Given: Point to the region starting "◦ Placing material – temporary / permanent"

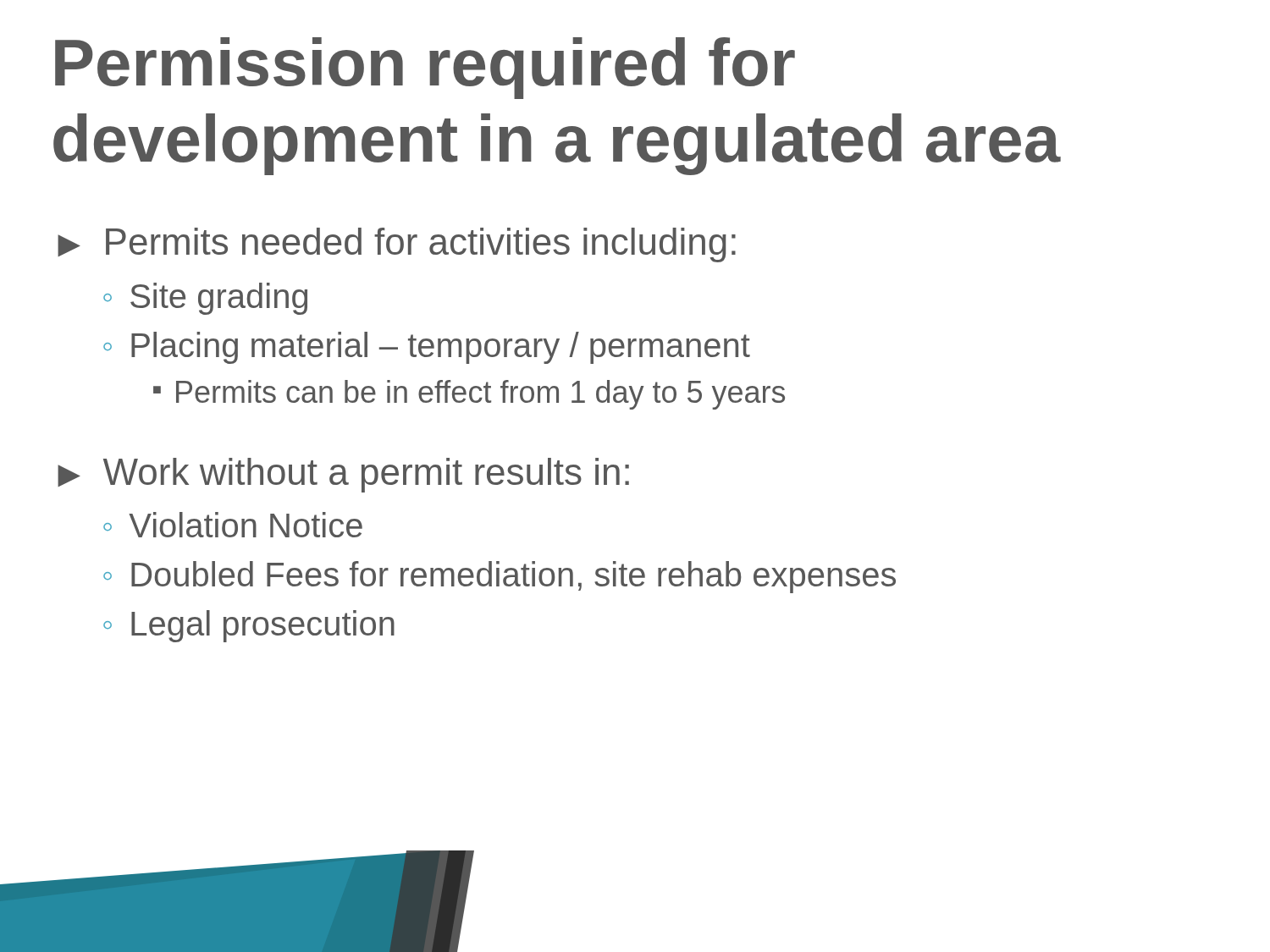Looking at the screenshot, I should tap(426, 345).
